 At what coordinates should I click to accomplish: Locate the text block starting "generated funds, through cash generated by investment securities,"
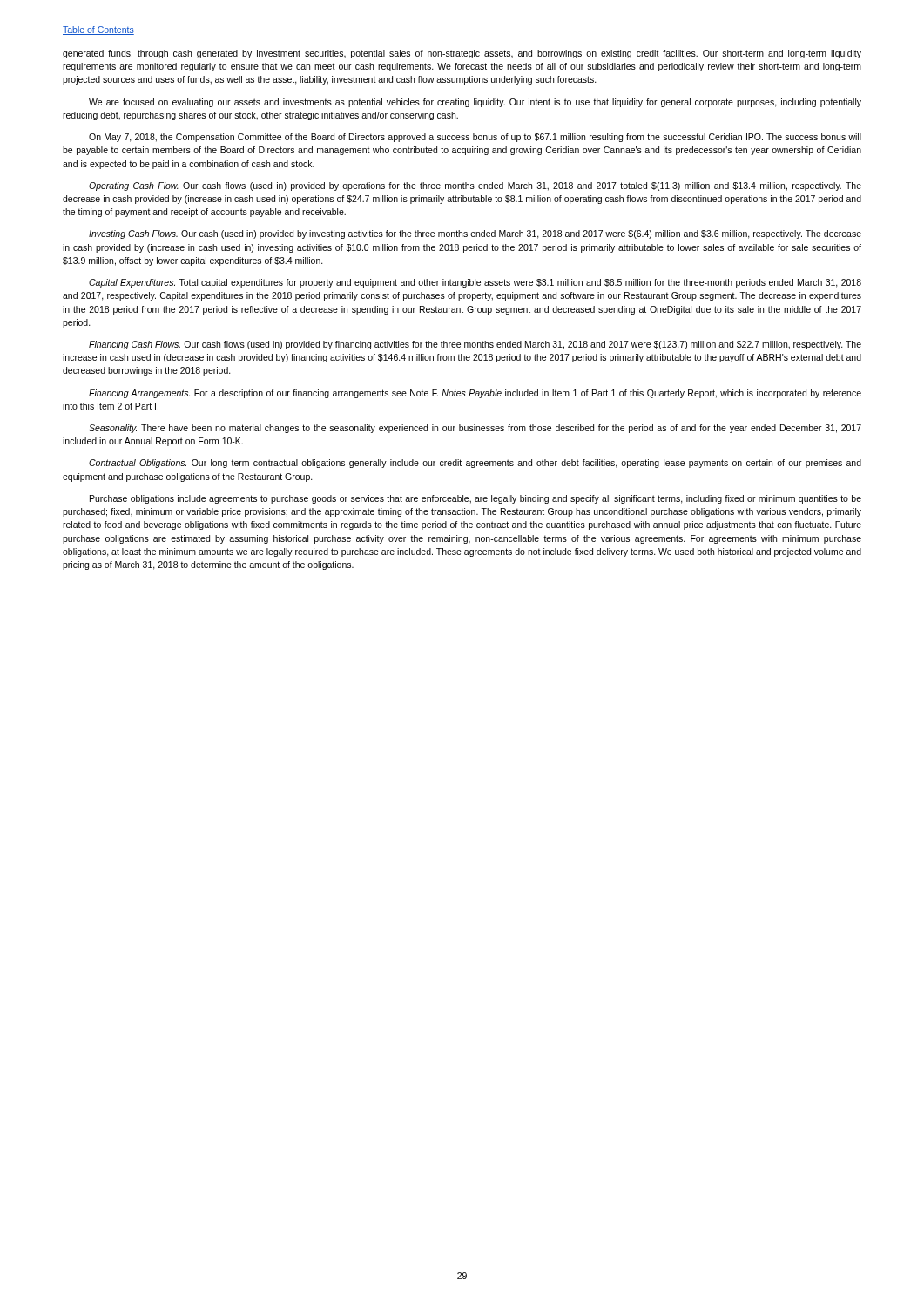(462, 67)
